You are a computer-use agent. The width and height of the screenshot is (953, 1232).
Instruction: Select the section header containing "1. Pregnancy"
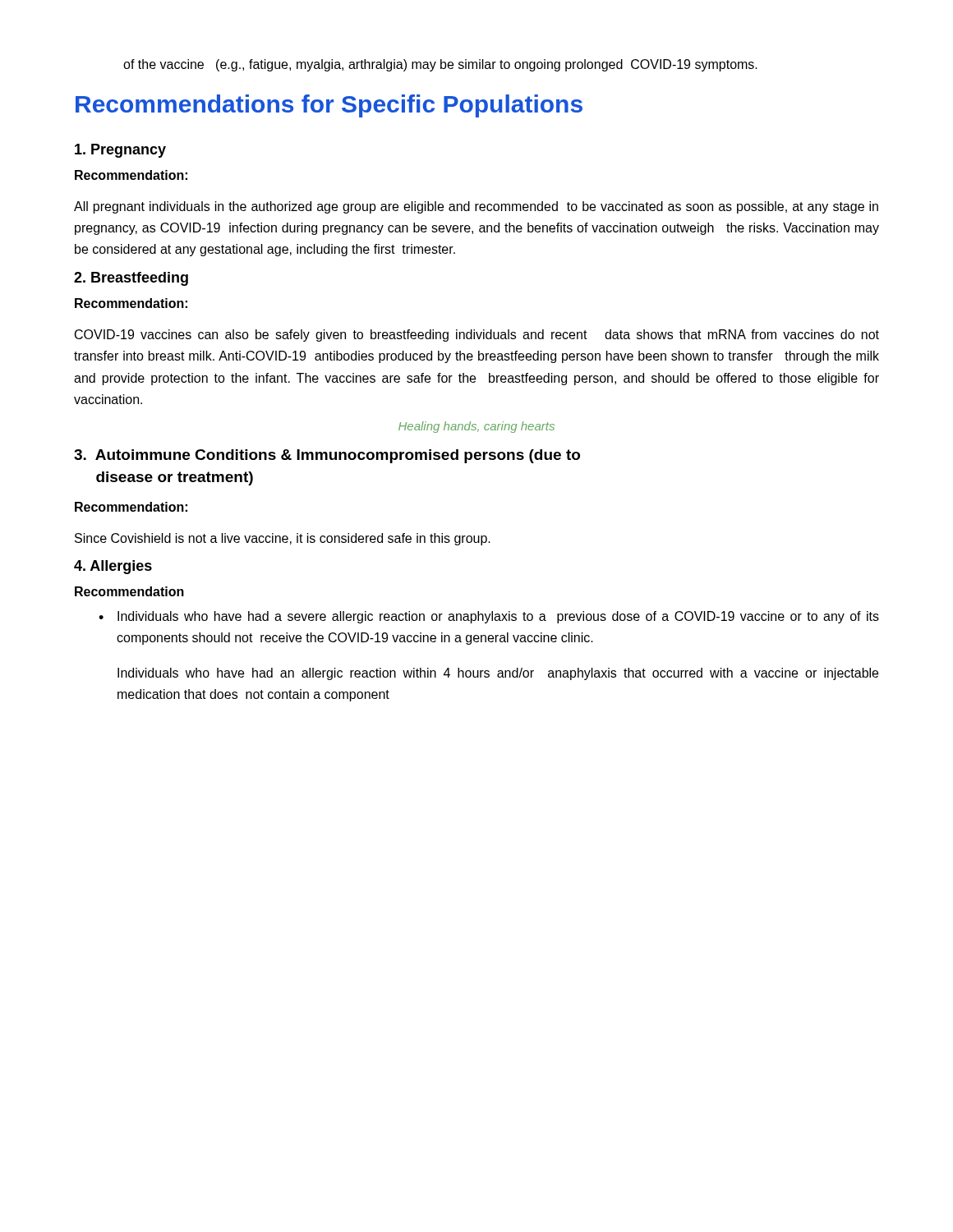[120, 151]
